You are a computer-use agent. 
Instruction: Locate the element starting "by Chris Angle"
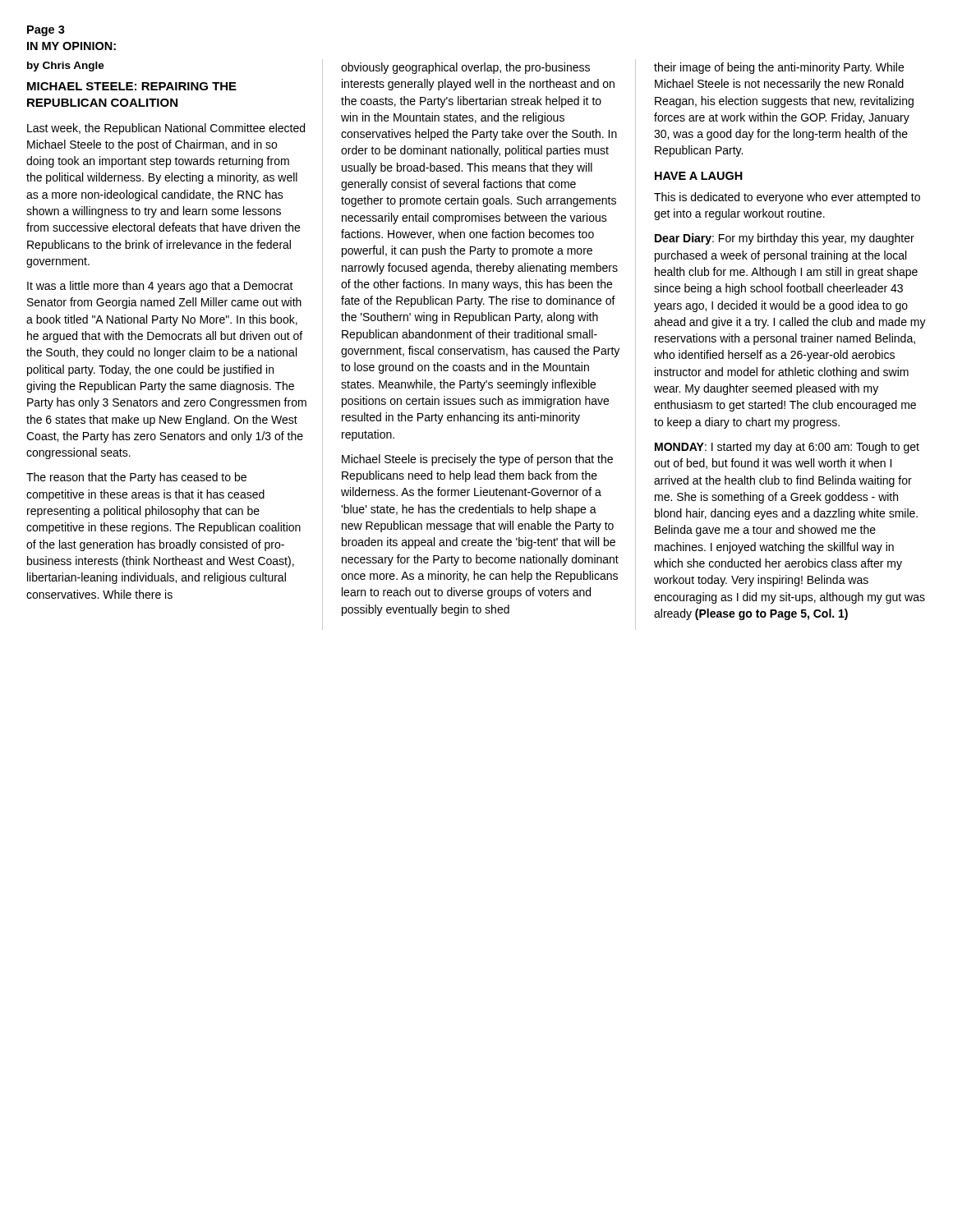[x=65, y=65]
